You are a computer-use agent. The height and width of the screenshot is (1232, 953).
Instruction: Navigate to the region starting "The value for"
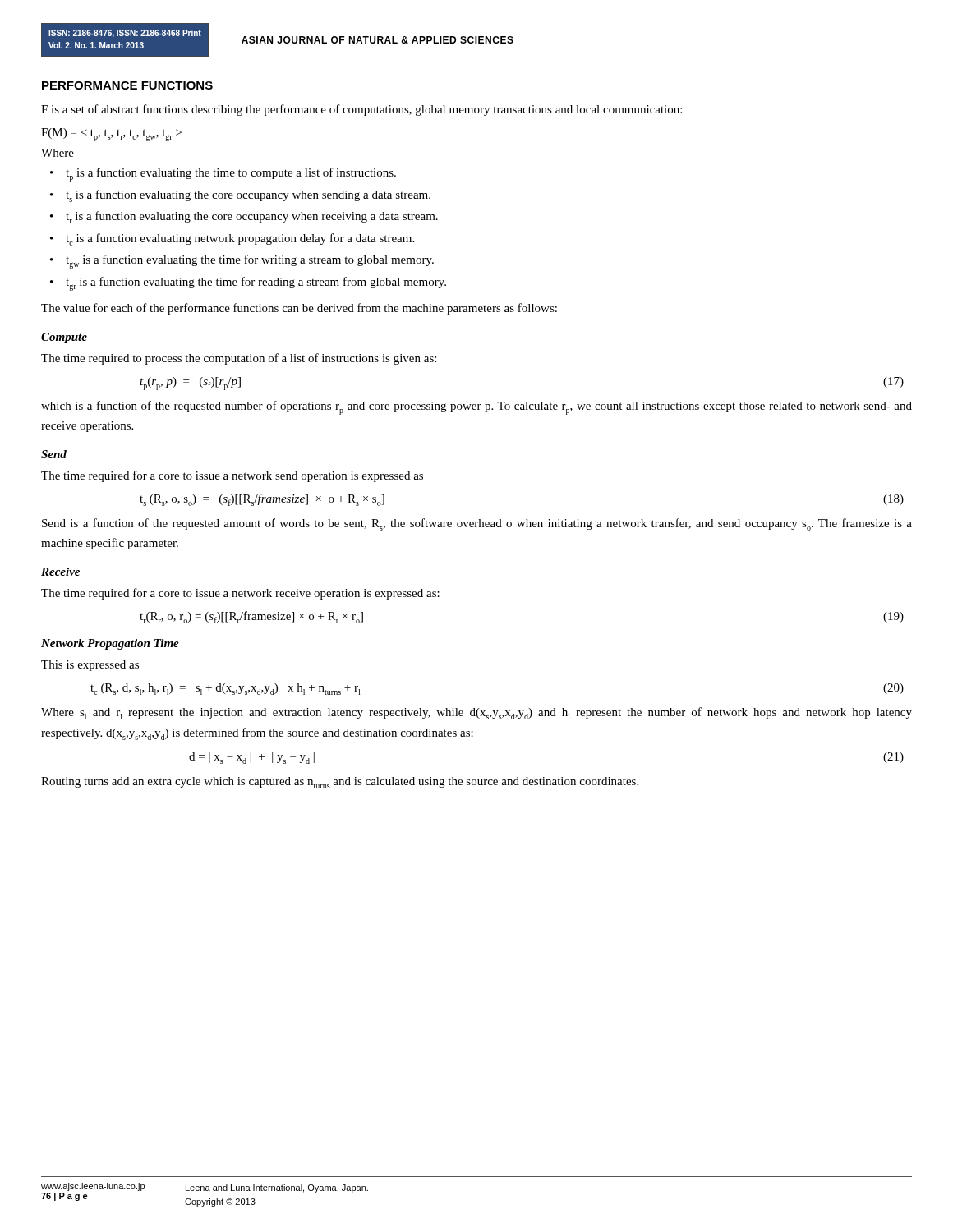pyautogui.click(x=299, y=308)
